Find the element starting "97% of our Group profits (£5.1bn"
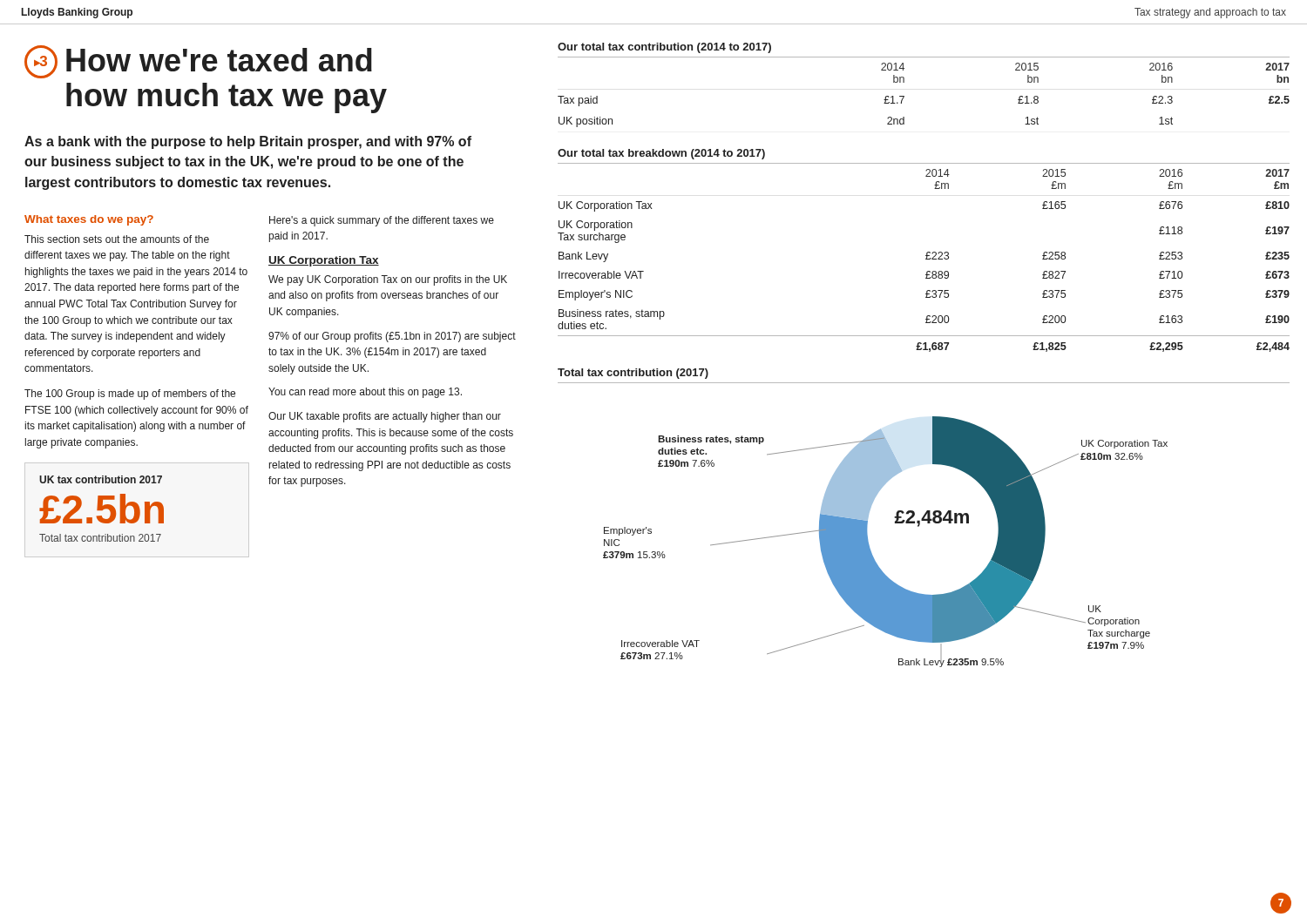 tap(392, 352)
